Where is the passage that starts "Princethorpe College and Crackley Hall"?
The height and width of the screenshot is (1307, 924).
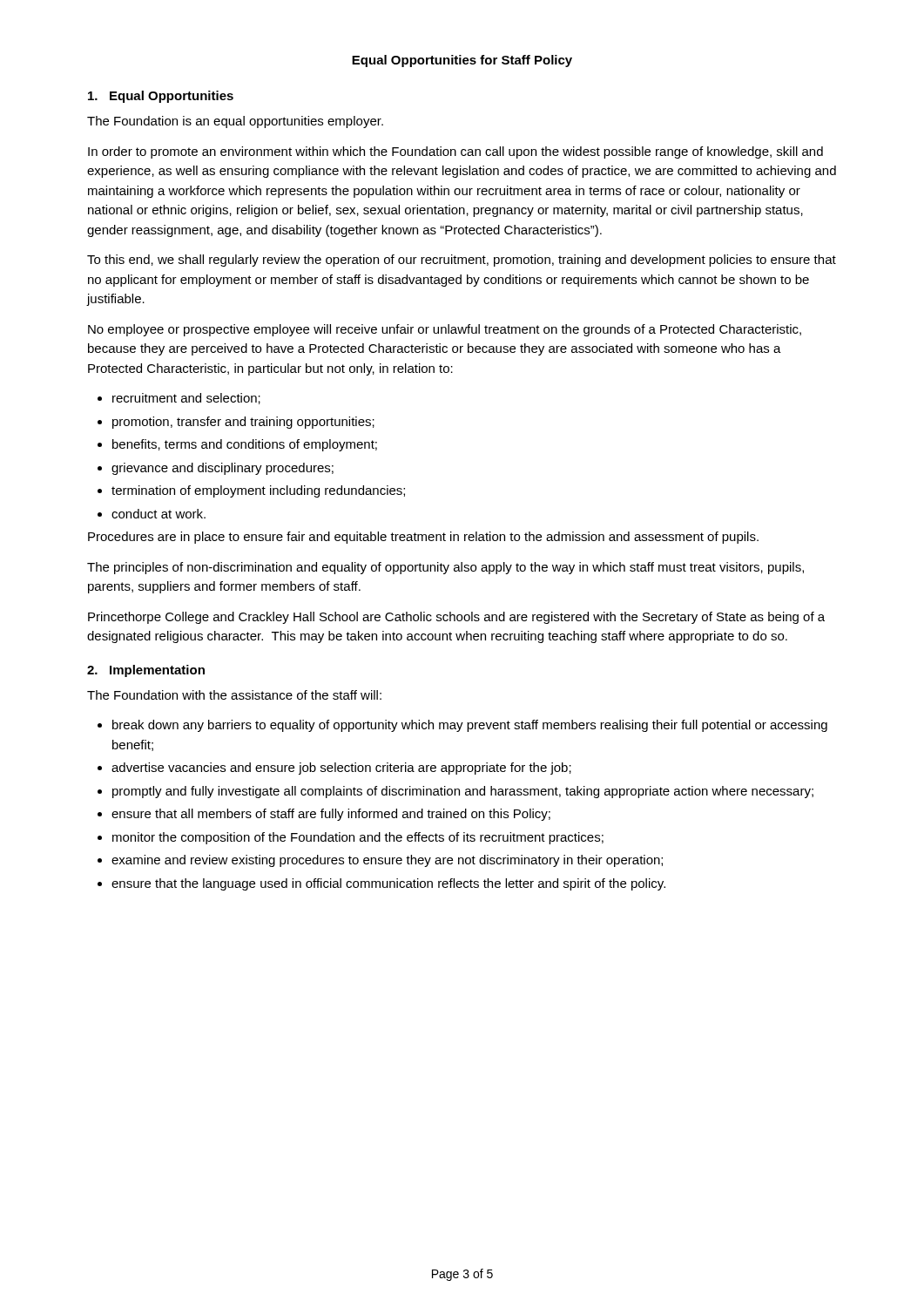coord(462,626)
